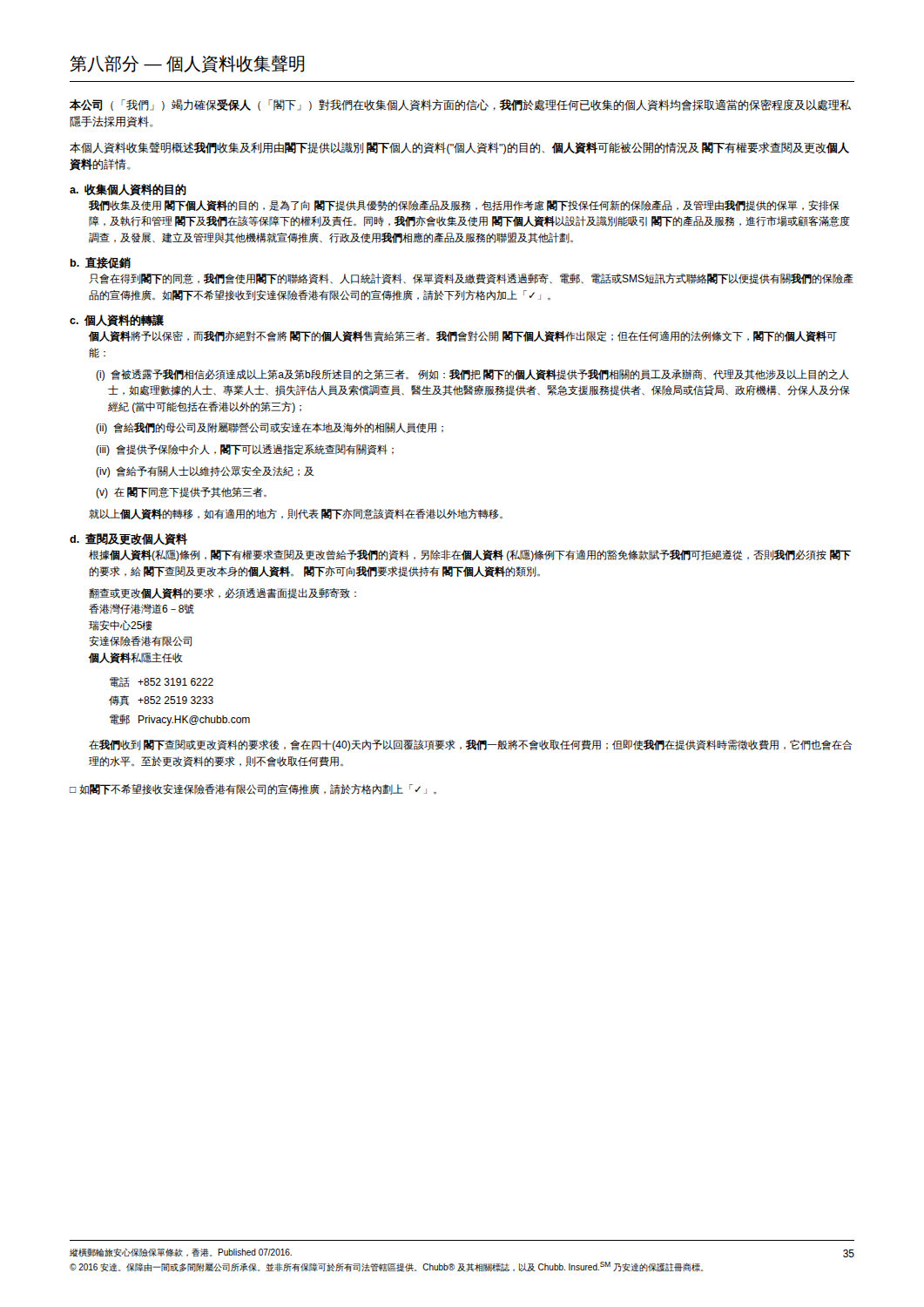The height and width of the screenshot is (1307, 924).
Task: Select the list item that reads "(iii) 會提供予保險中介人，閣下可以透過指定系統查閱有關資料；"
Action: click(253, 450)
